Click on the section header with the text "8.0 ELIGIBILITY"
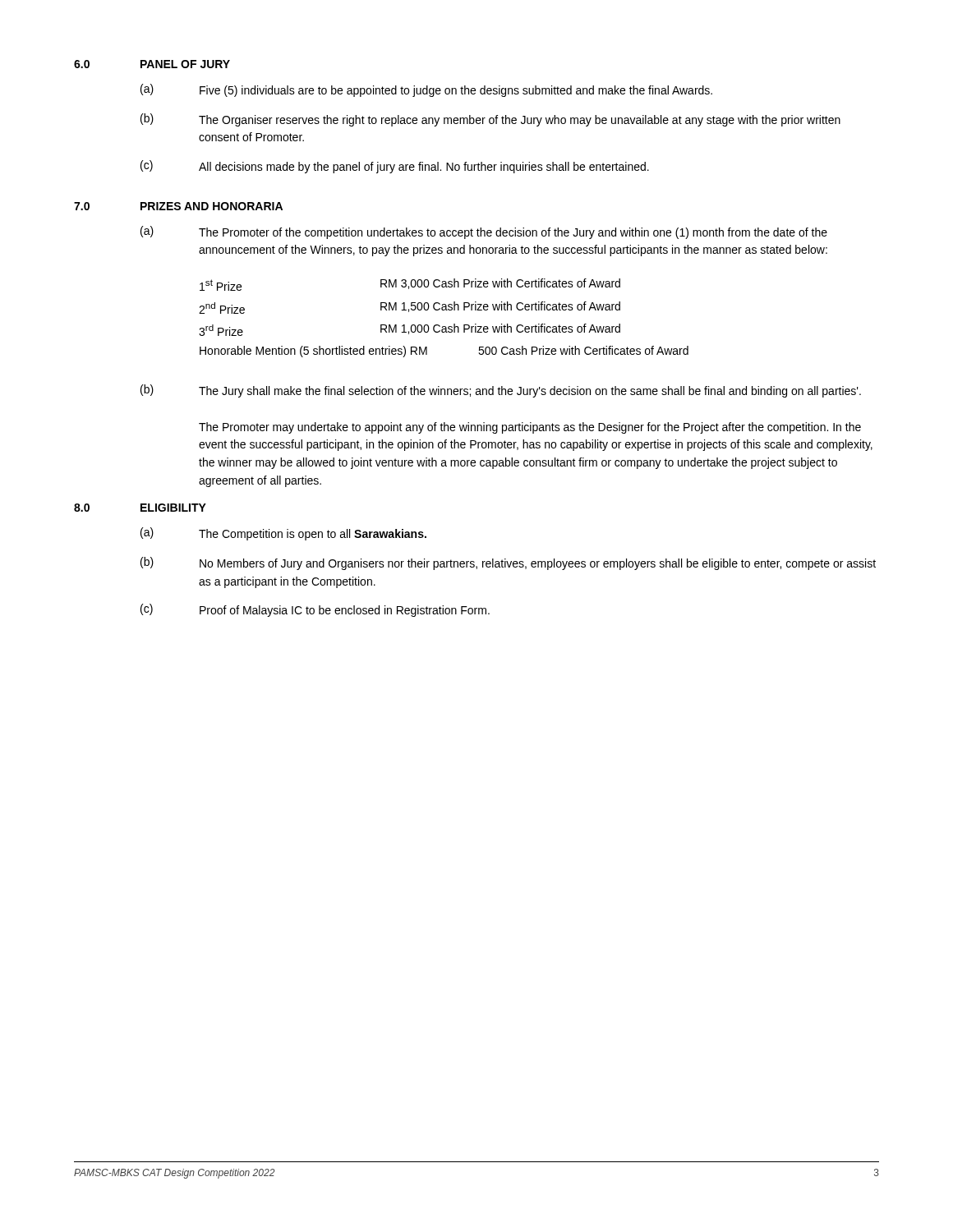This screenshot has height=1232, width=953. (140, 508)
